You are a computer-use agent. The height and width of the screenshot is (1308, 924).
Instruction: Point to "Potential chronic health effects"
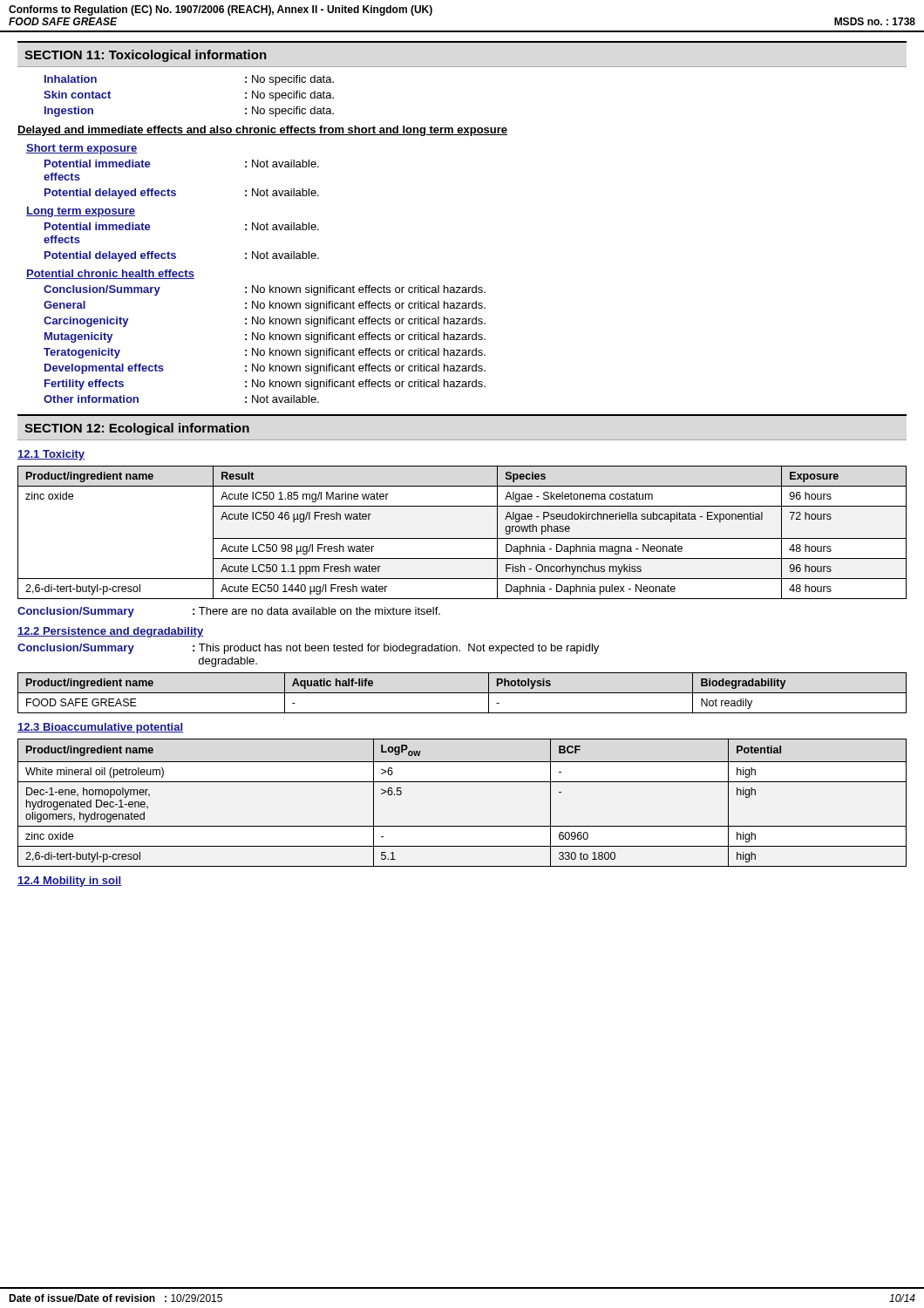(110, 273)
